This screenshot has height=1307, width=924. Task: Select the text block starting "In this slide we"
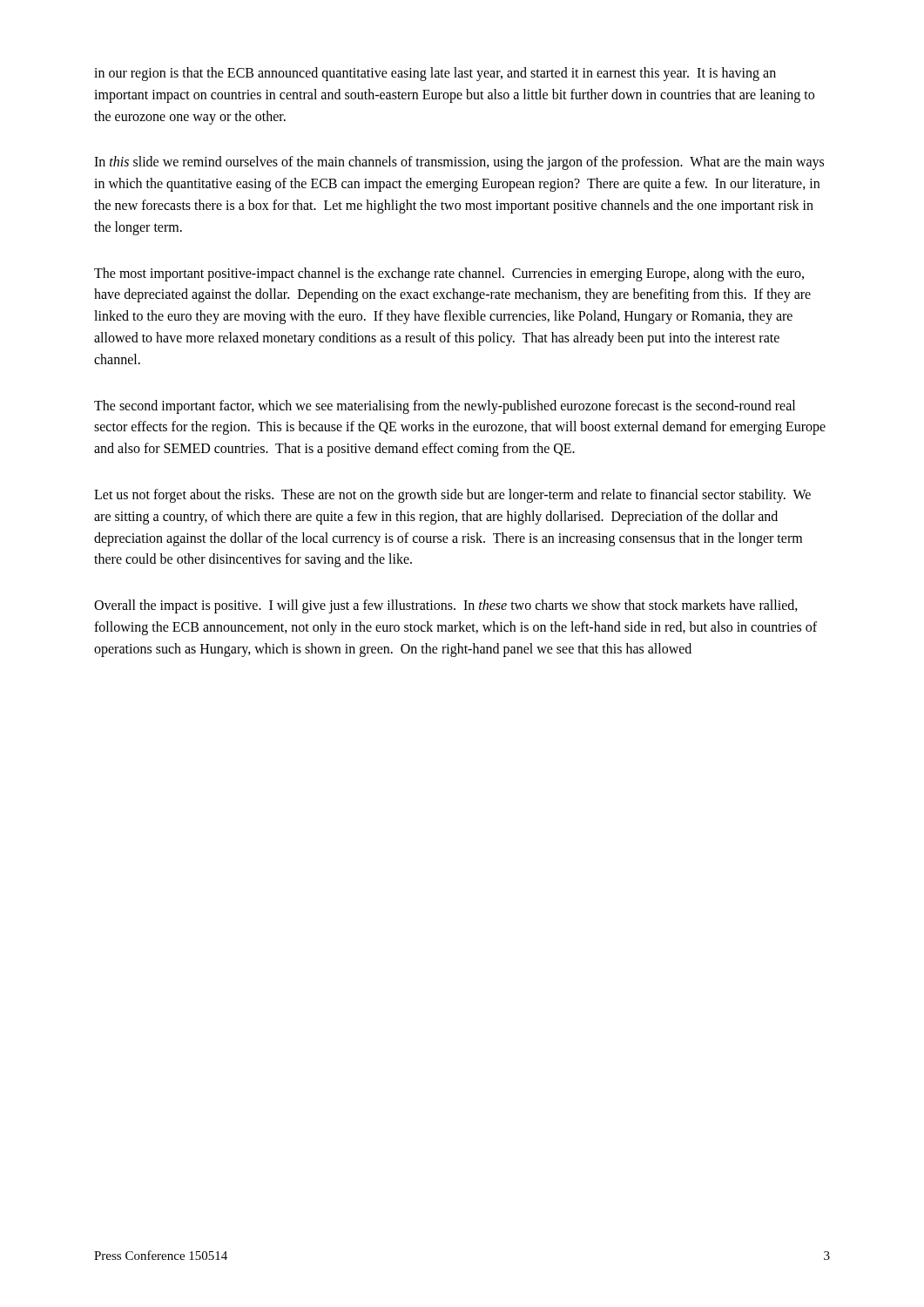pos(459,194)
